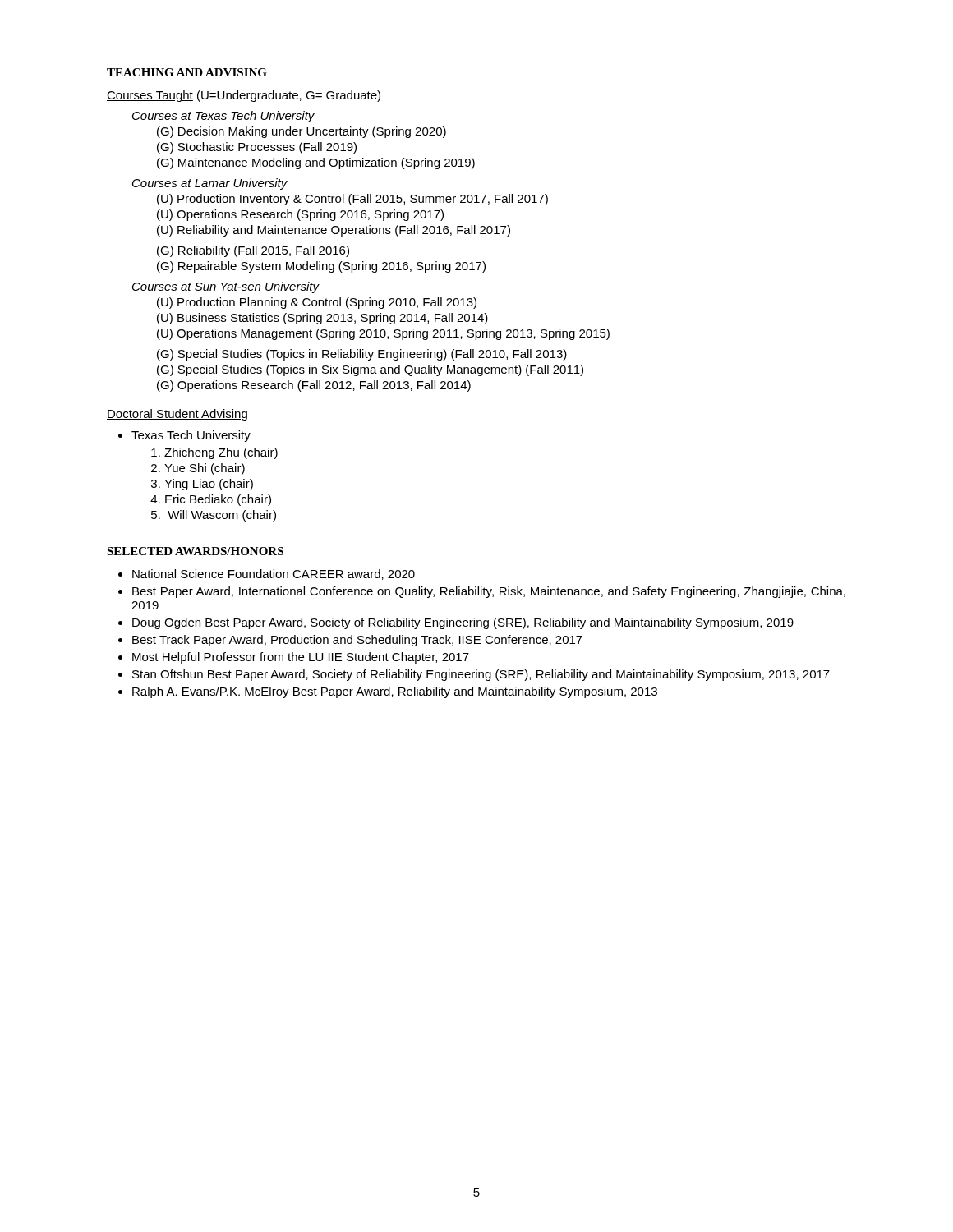This screenshot has height=1232, width=953.
Task: Find the region starting "Best Paper Award, International Conference on Quality,"
Action: click(489, 598)
